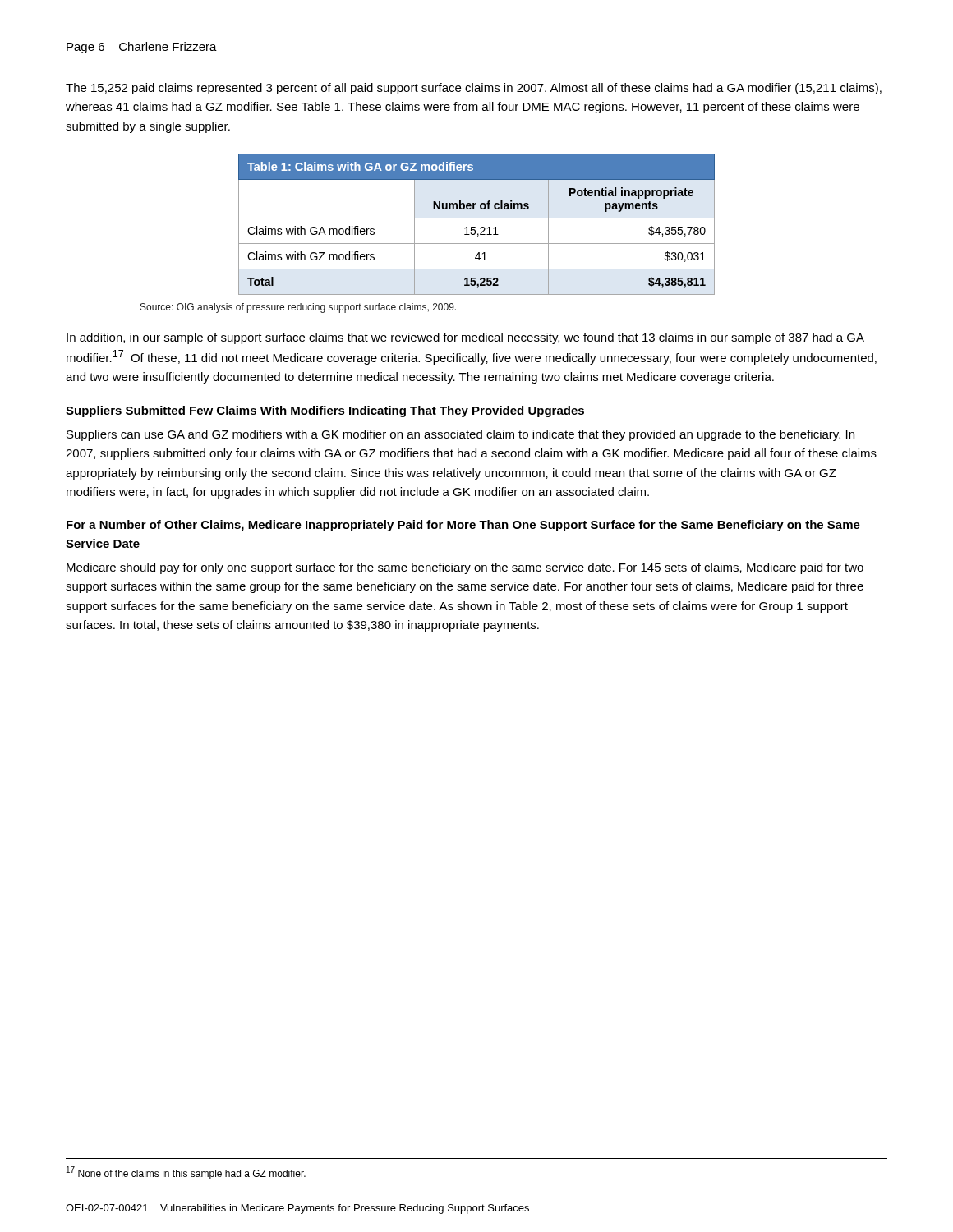Viewport: 953px width, 1232px height.
Task: Locate the section header that opens with "Suppliers Submitted Few Claims With Modifiers Indicating"
Action: [x=325, y=410]
